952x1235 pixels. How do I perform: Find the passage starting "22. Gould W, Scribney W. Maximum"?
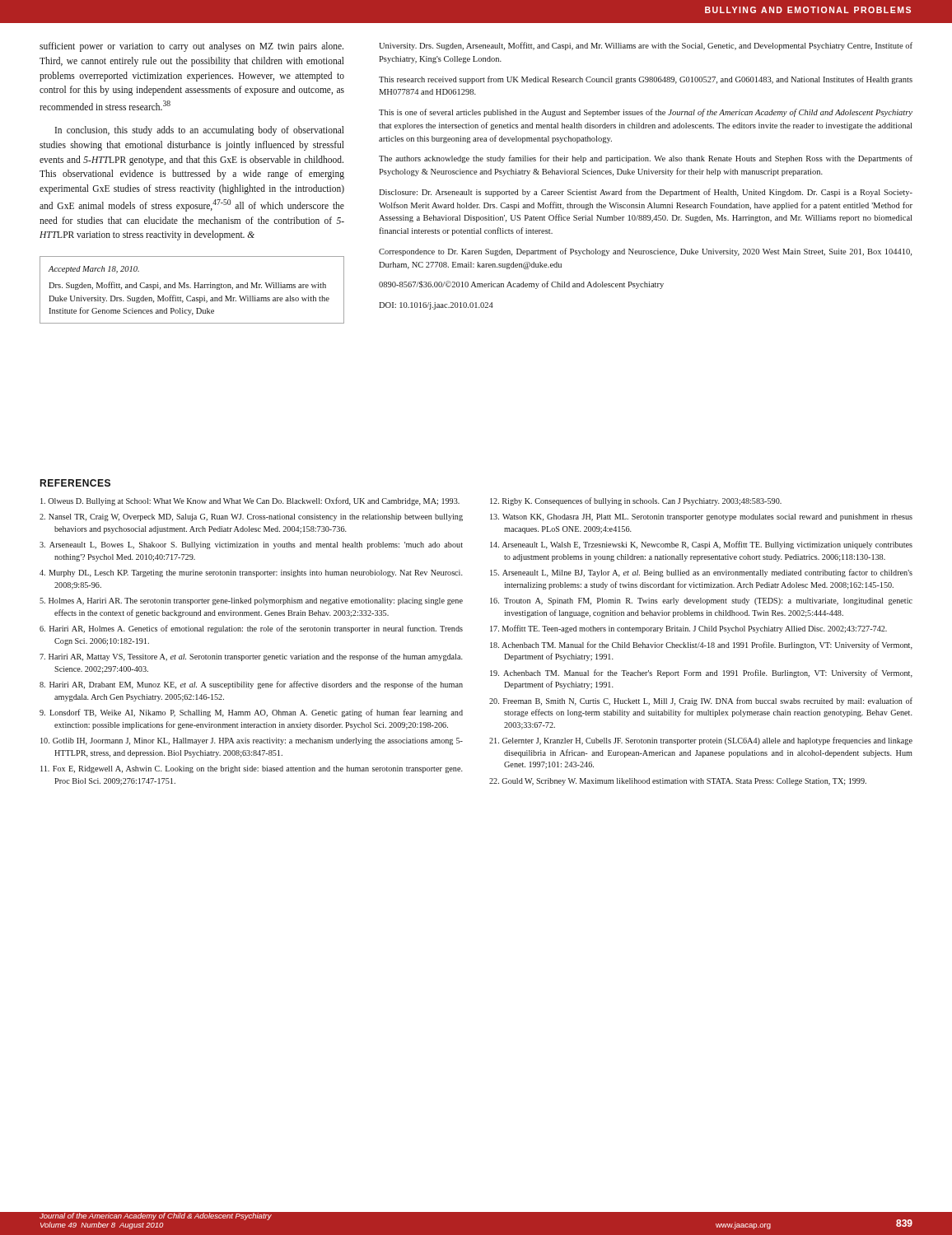[x=678, y=781]
